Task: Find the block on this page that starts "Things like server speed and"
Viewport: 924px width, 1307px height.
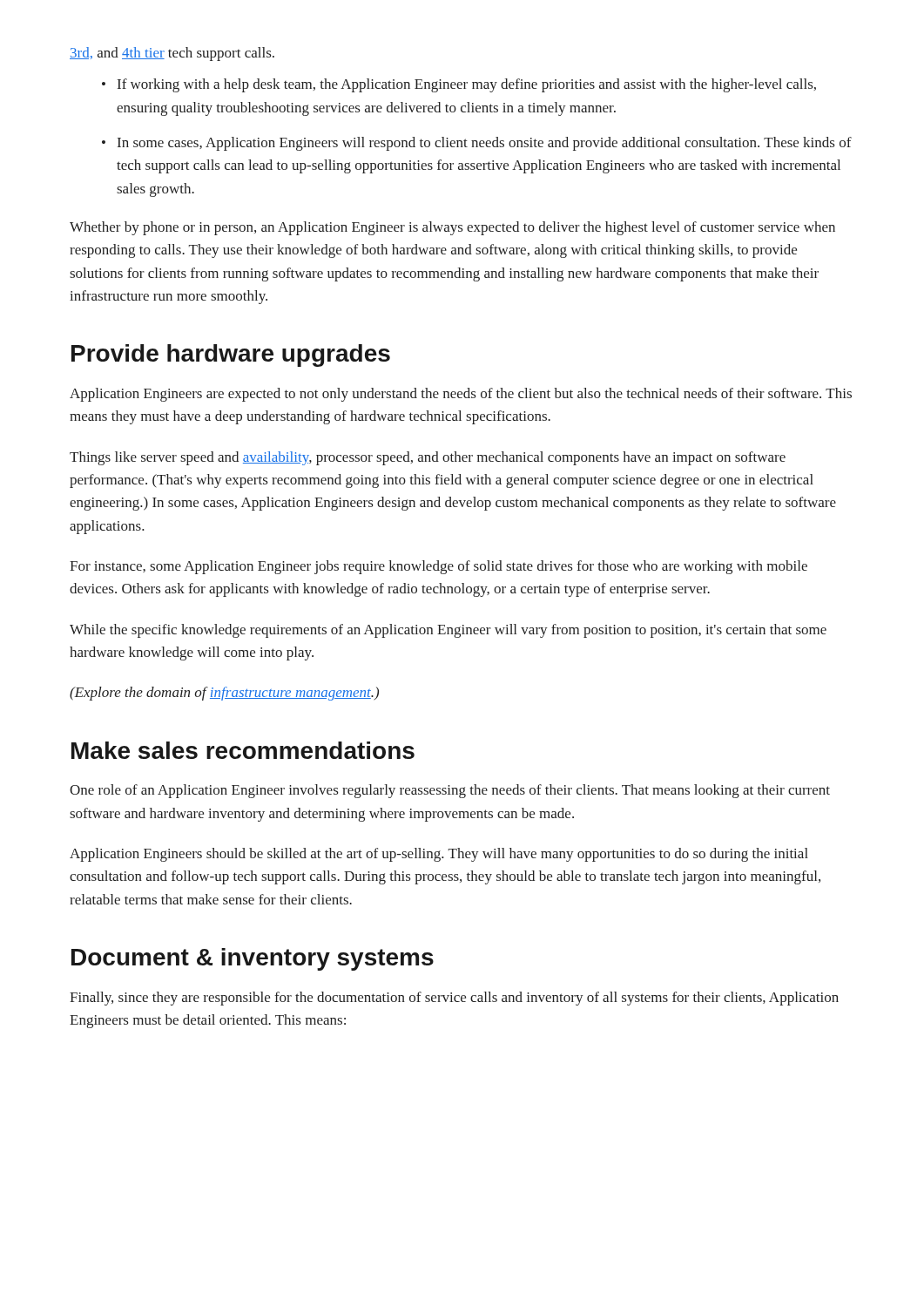Action: [462, 492]
